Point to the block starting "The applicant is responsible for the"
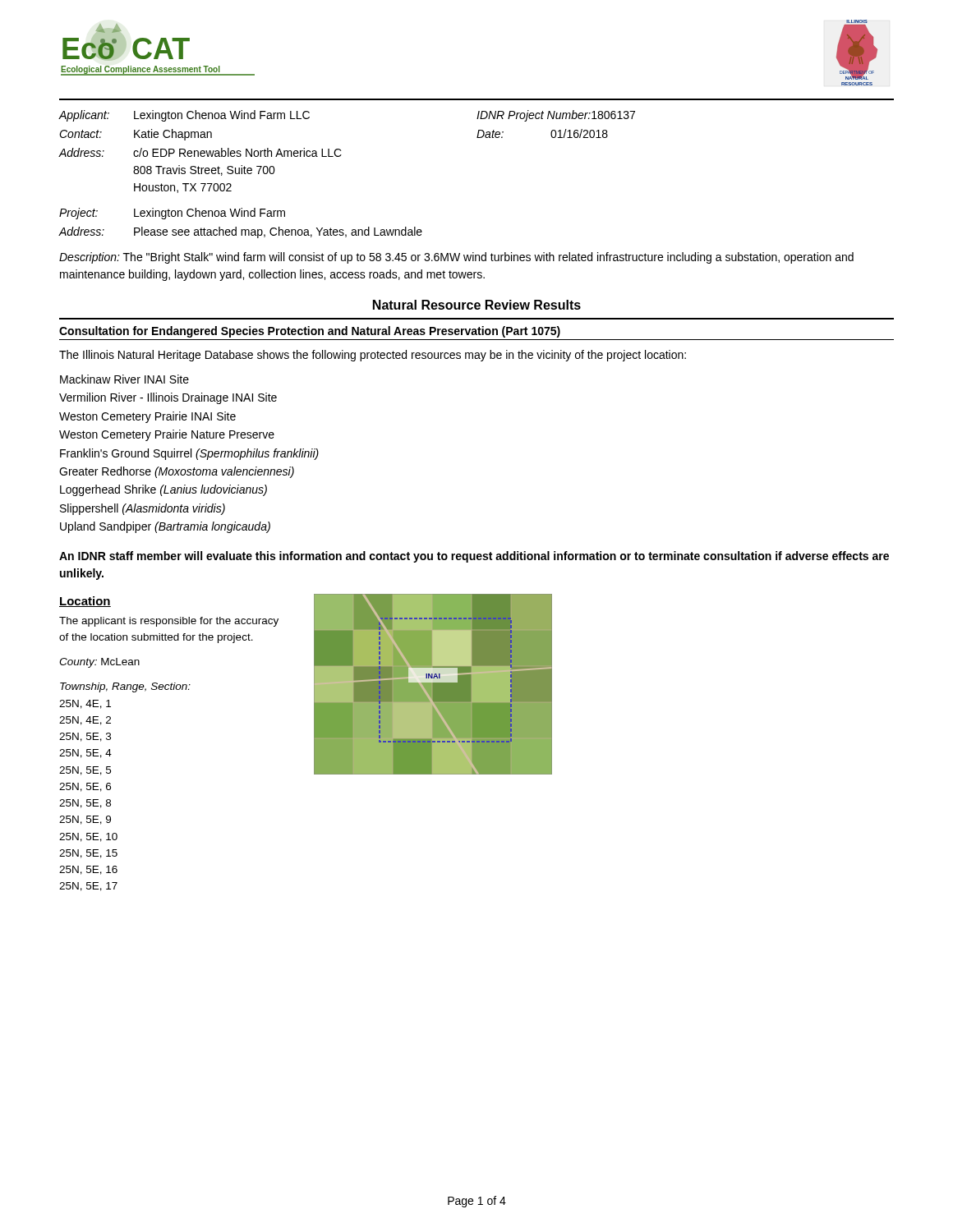 point(169,628)
